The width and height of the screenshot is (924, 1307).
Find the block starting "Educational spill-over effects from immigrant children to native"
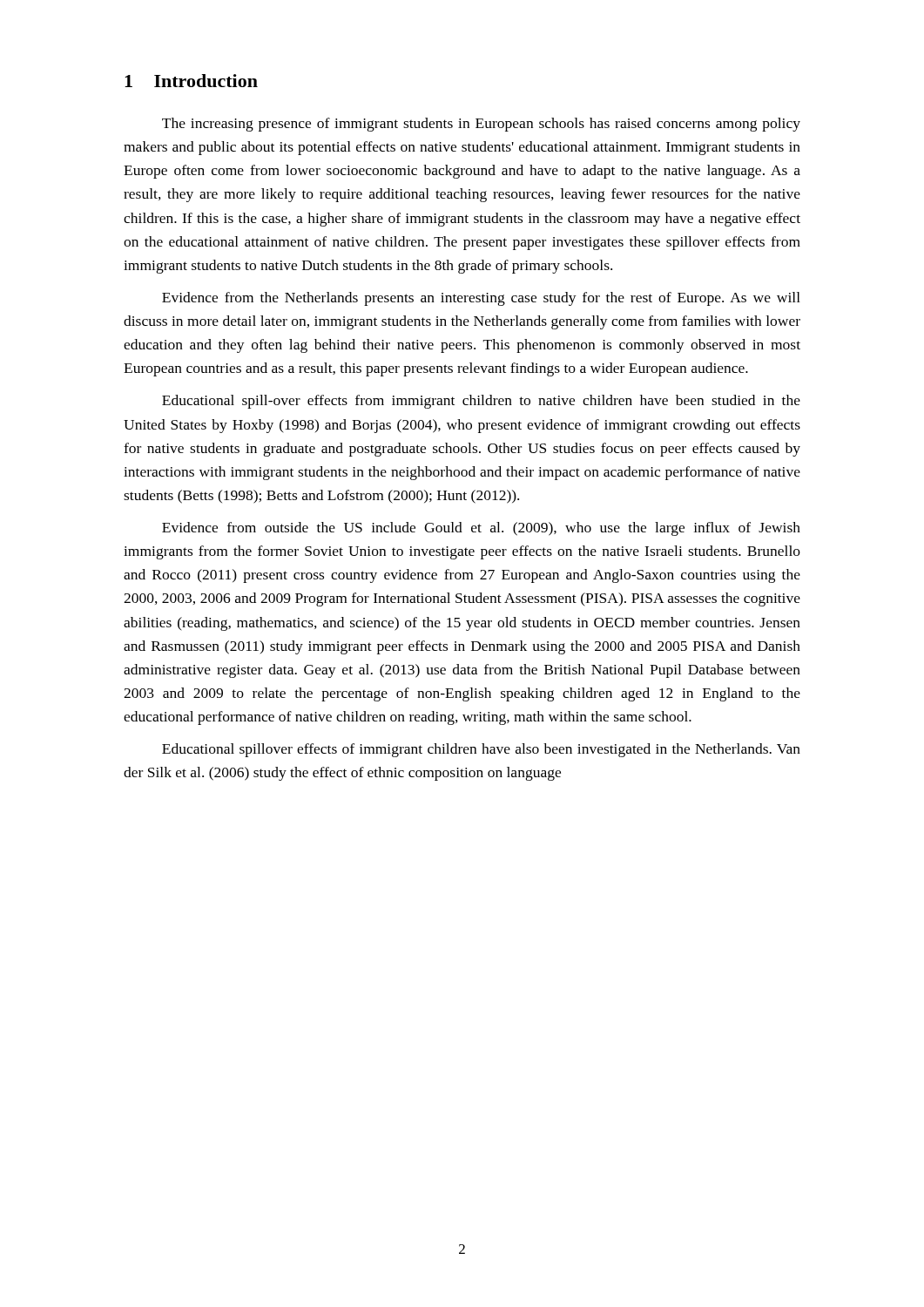[462, 448]
